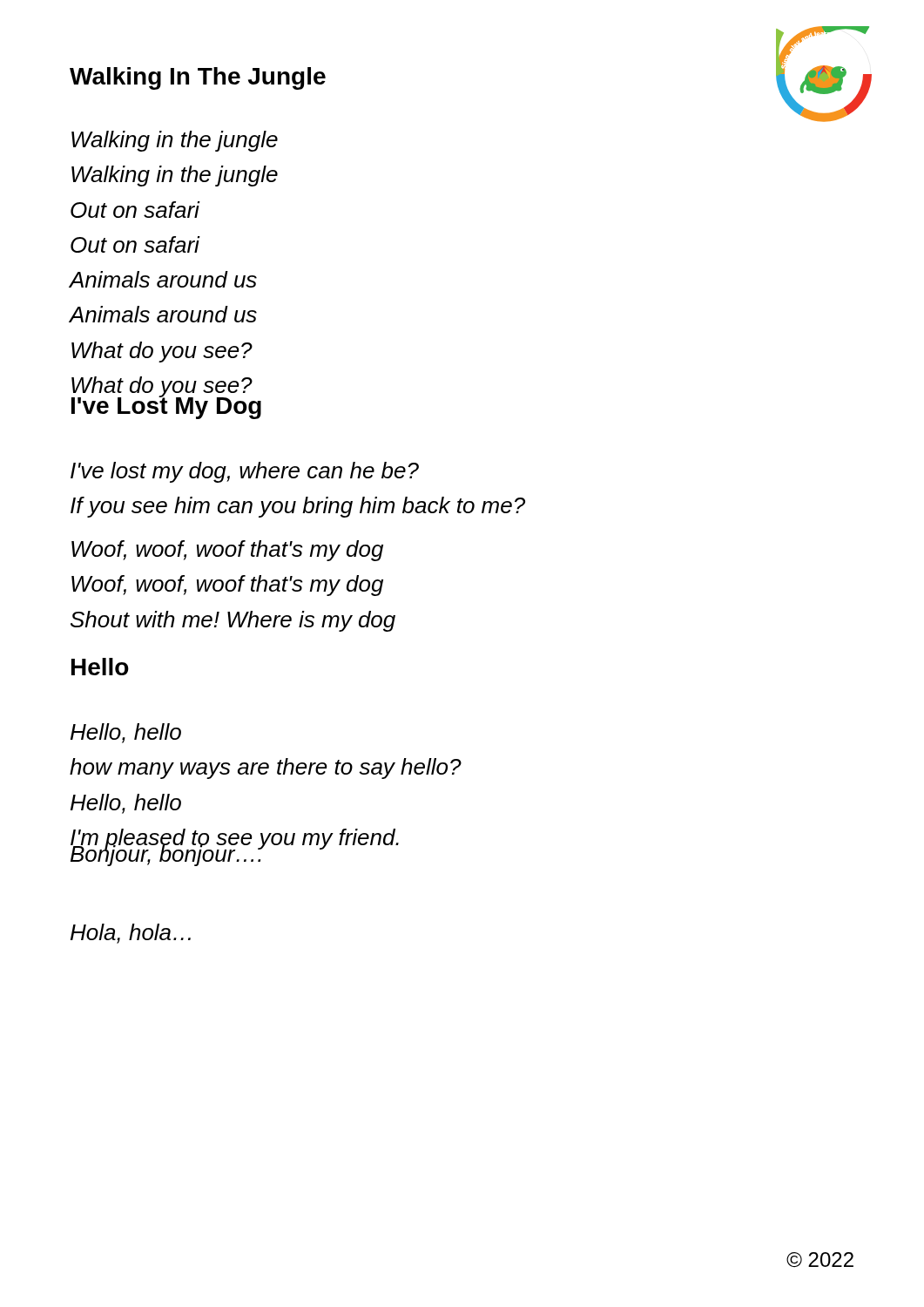Select the text starting "Hola, hola…"
The width and height of the screenshot is (924, 1307).
132,932
